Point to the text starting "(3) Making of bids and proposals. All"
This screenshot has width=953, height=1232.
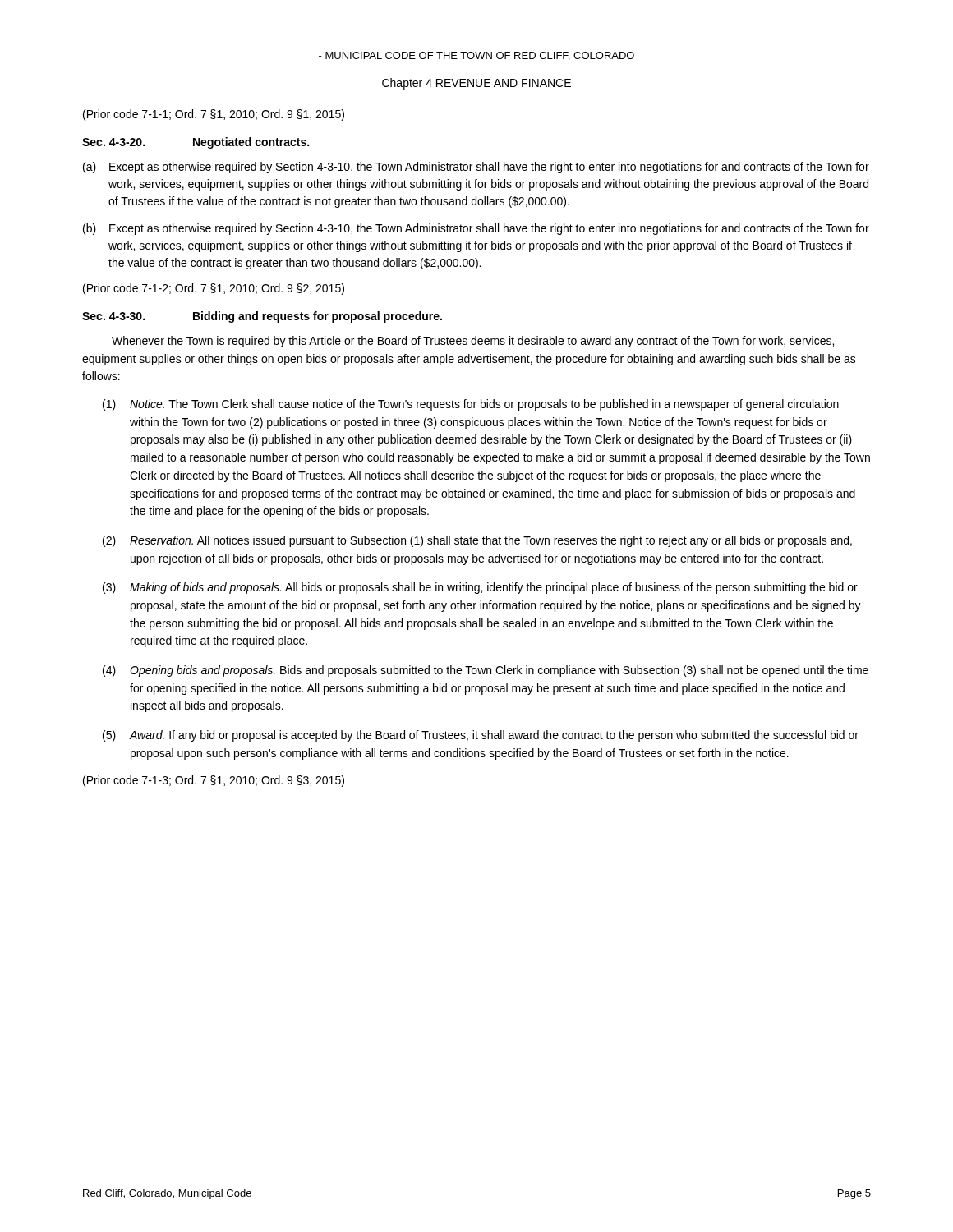pos(486,615)
